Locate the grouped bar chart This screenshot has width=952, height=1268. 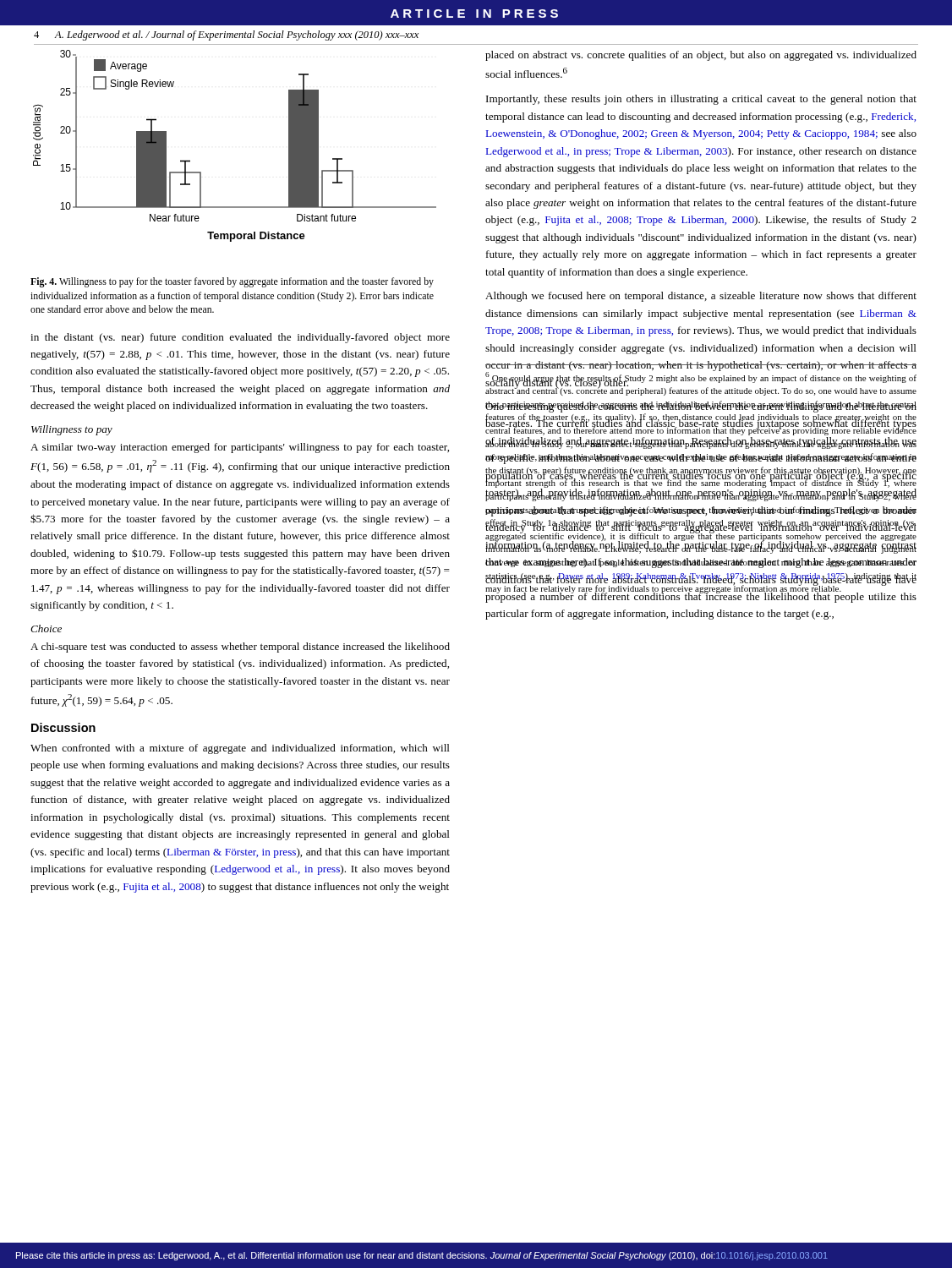click(238, 158)
